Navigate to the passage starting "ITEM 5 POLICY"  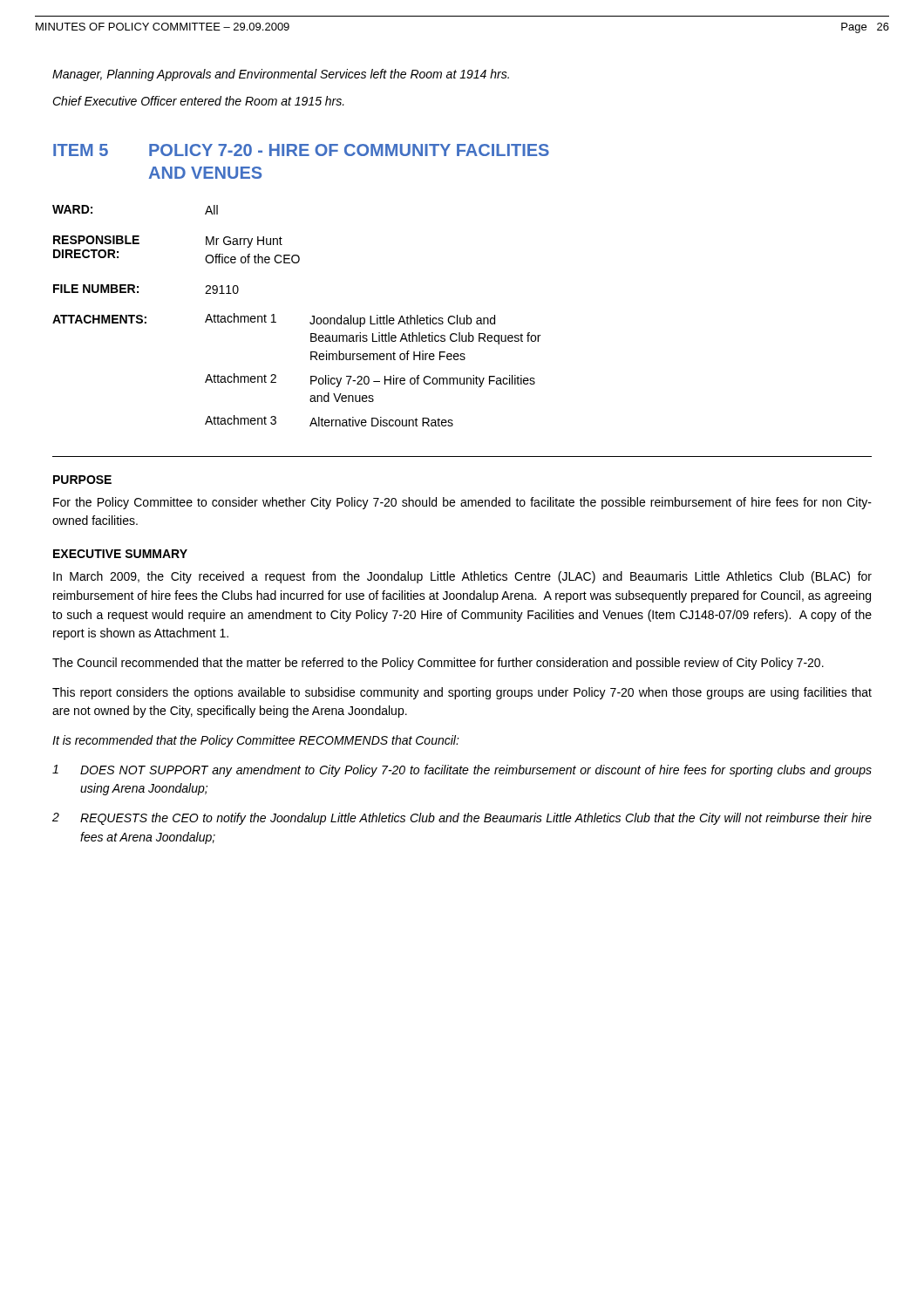pos(301,161)
